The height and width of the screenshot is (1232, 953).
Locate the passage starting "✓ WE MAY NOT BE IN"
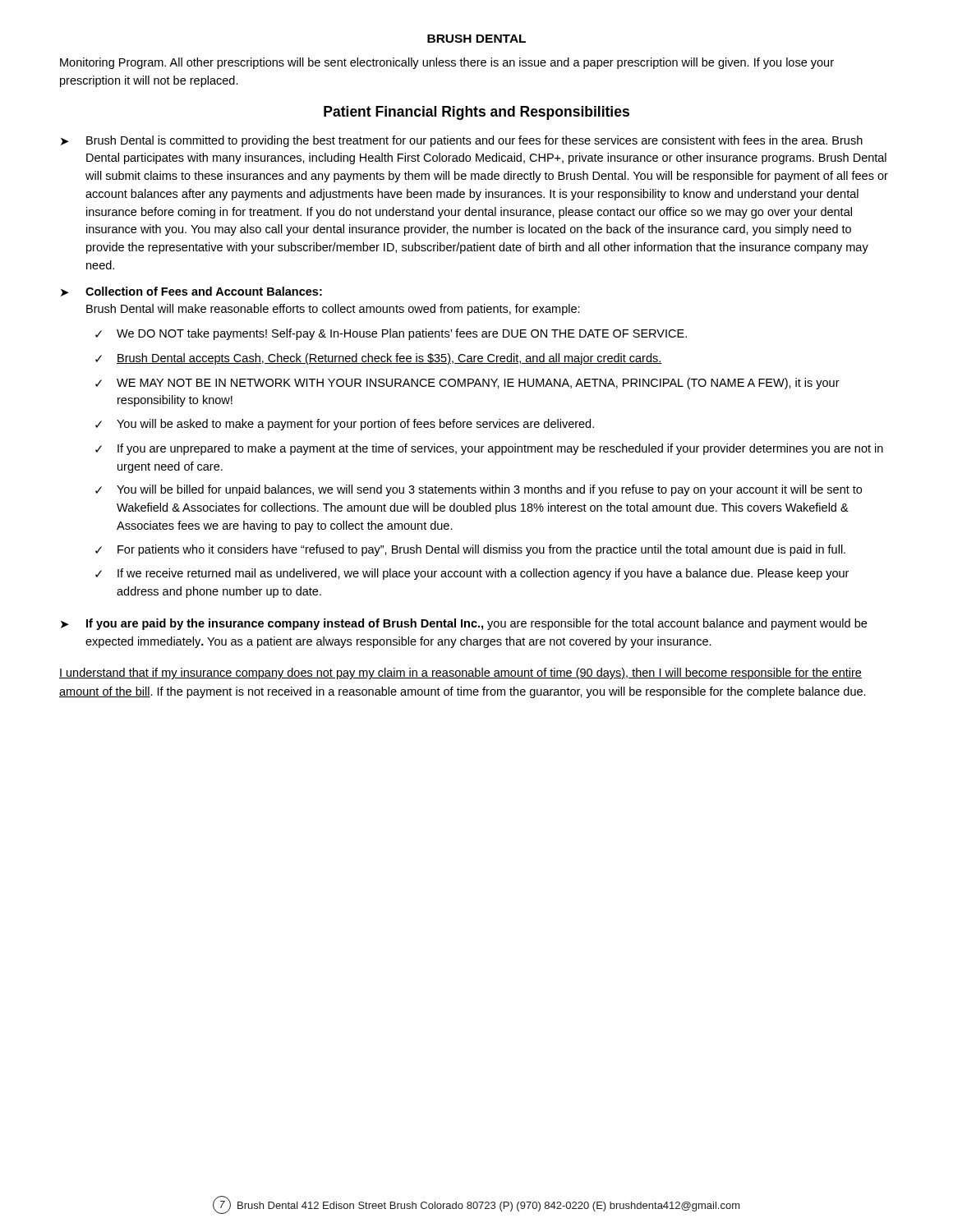(494, 392)
